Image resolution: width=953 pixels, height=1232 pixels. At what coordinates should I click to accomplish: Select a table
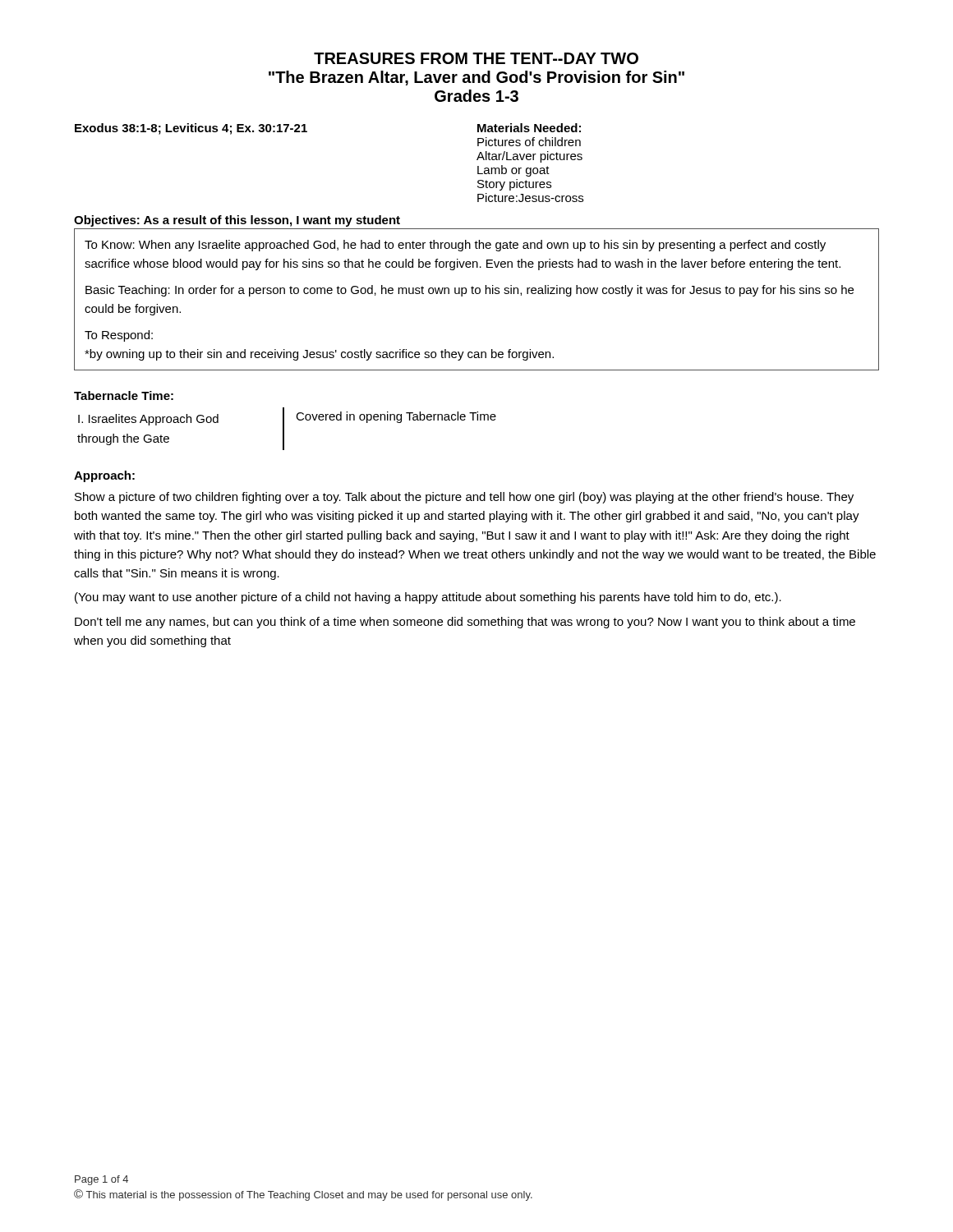476,429
